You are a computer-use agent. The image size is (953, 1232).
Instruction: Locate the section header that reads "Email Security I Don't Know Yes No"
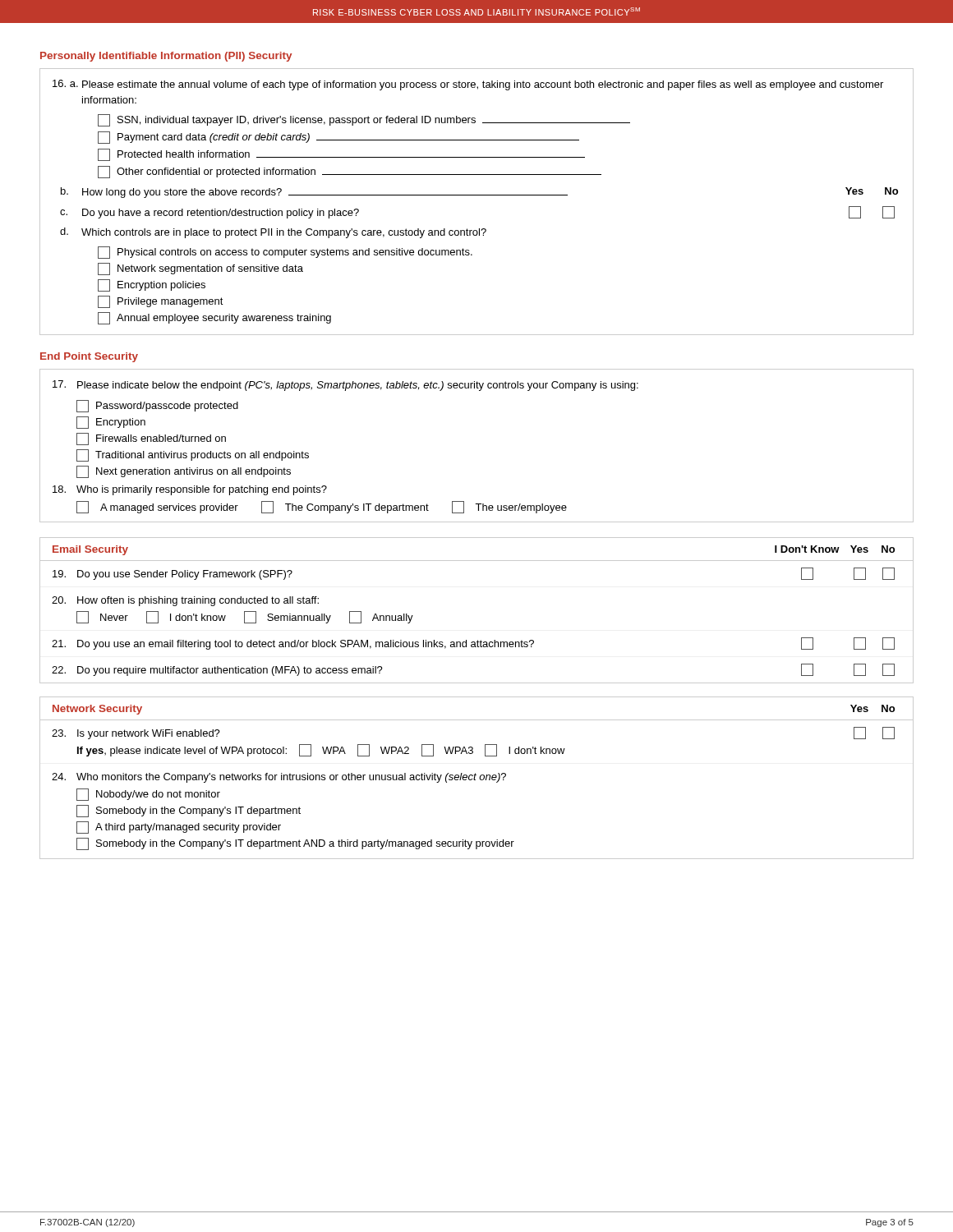point(476,549)
